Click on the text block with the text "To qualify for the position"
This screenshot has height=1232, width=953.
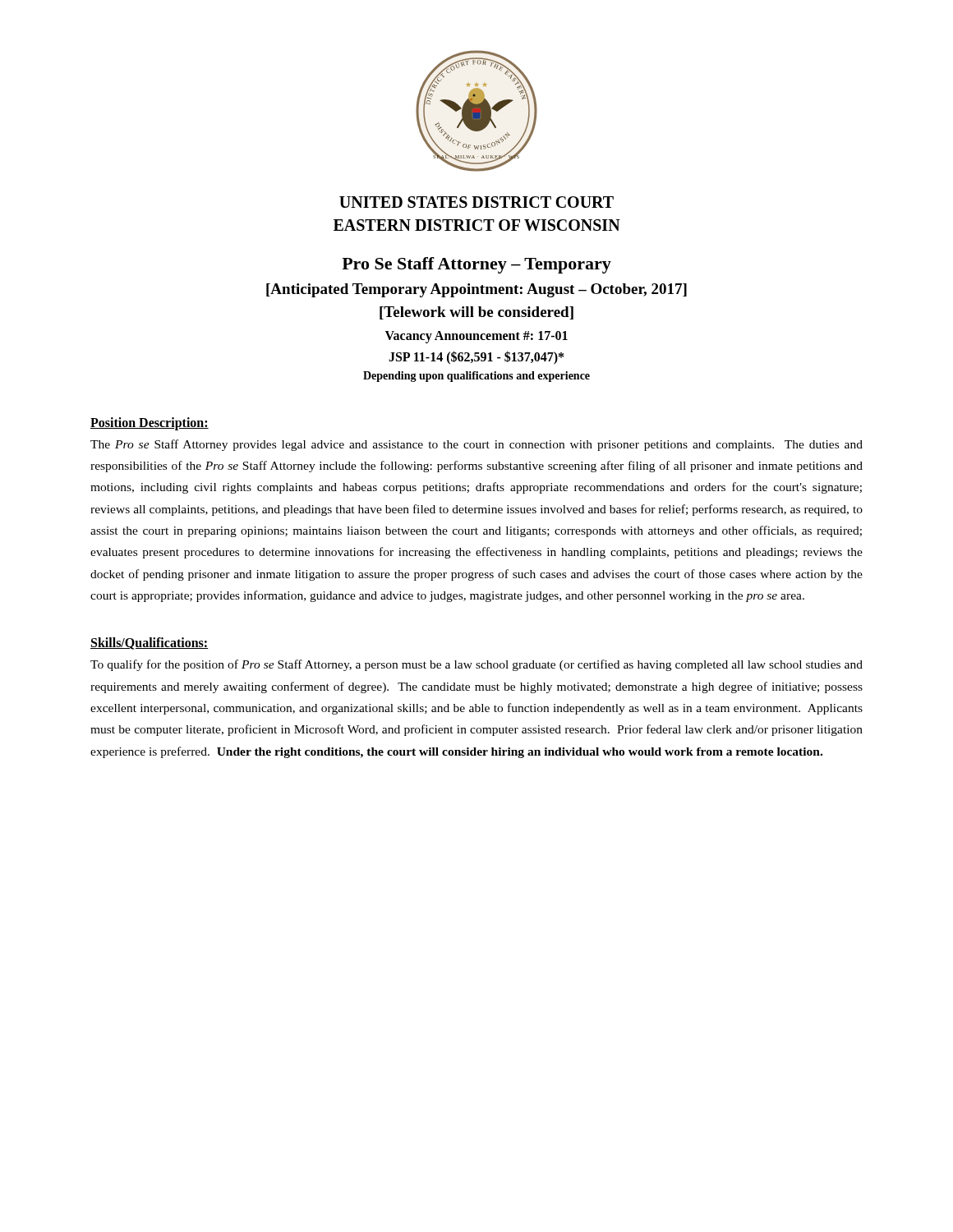click(476, 708)
